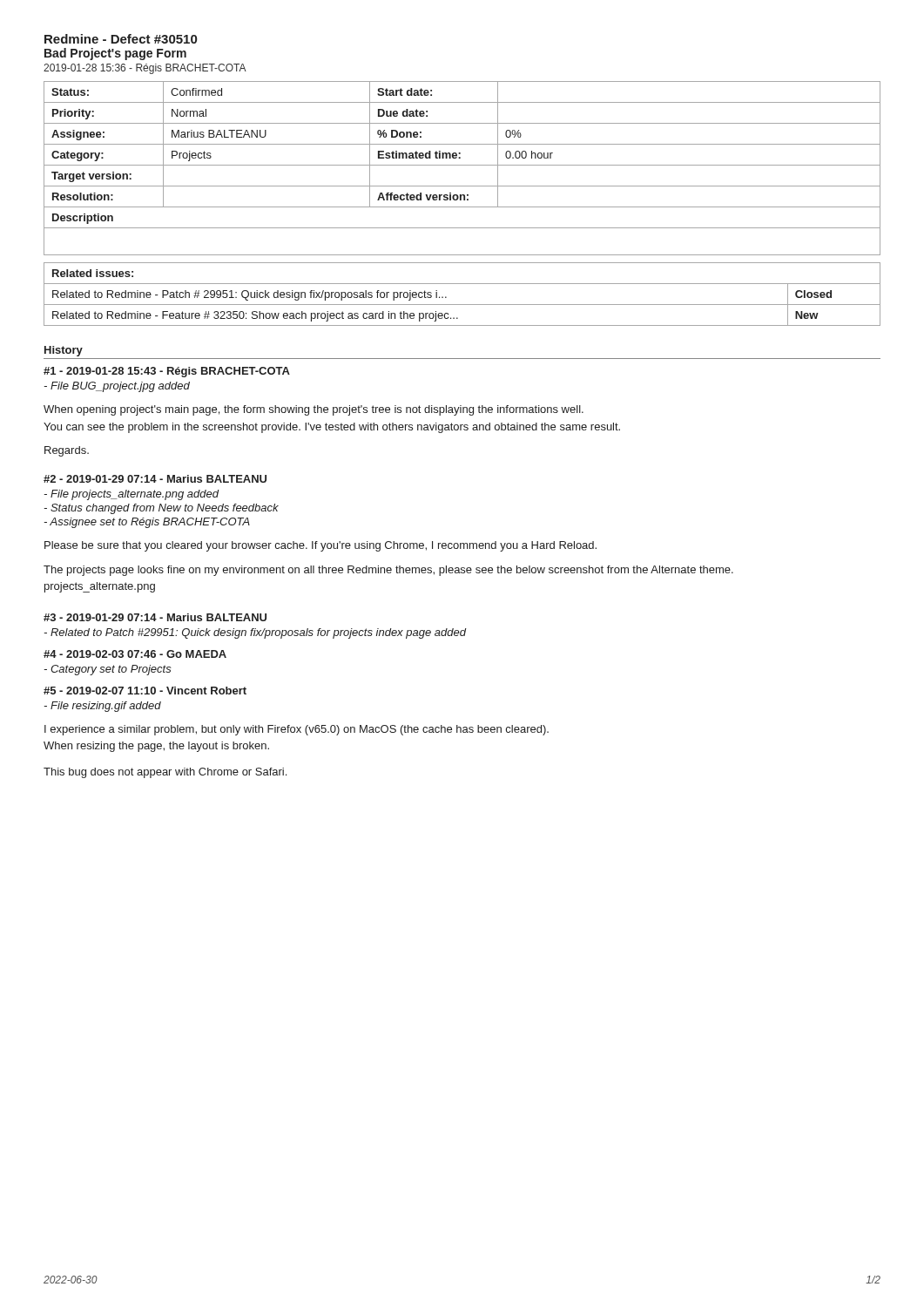924x1307 pixels.
Task: Locate the text that reads "5 - 2019-02-07 11:10 - Vincent Robert"
Action: [145, 690]
